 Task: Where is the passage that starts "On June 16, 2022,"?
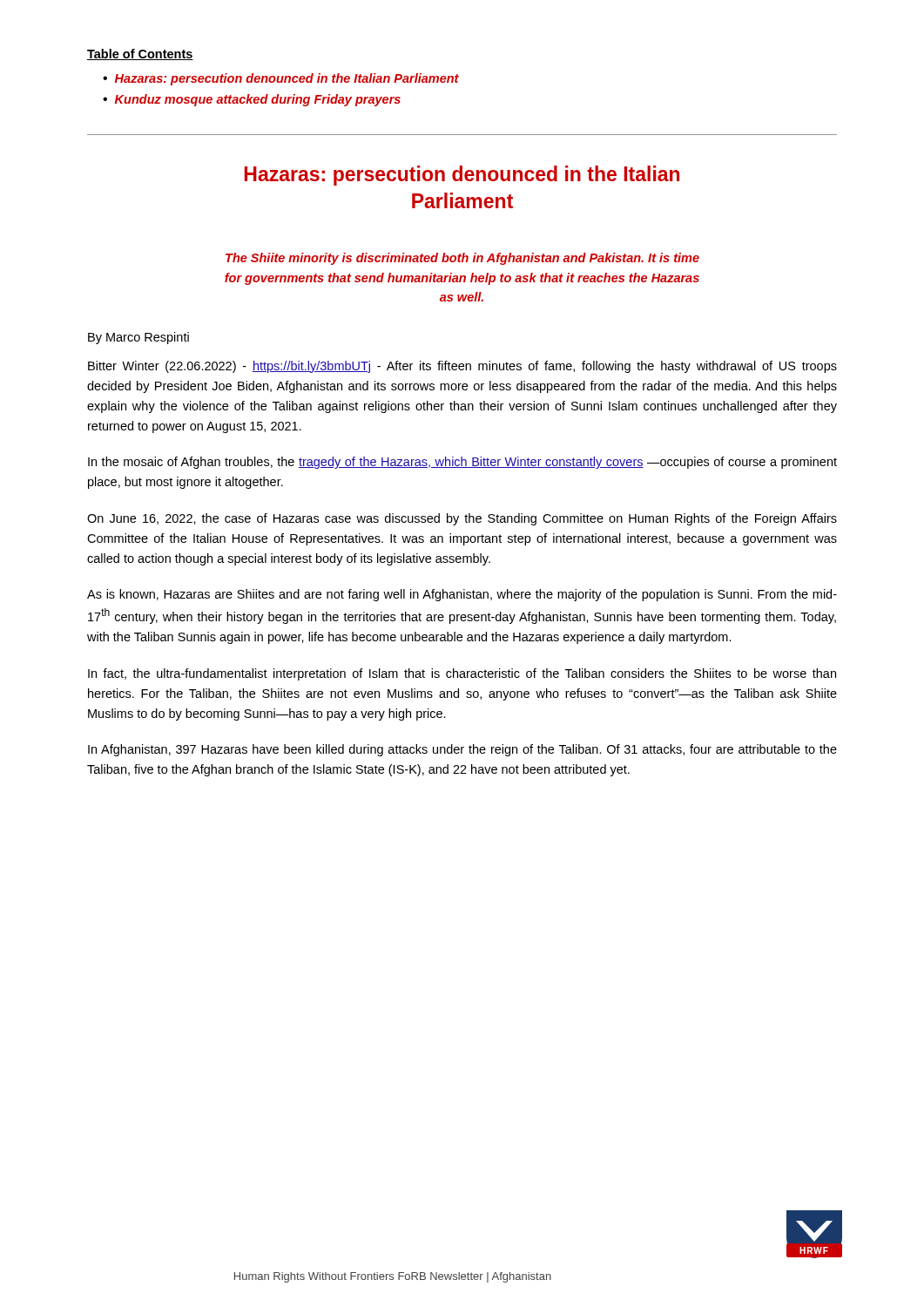click(462, 538)
